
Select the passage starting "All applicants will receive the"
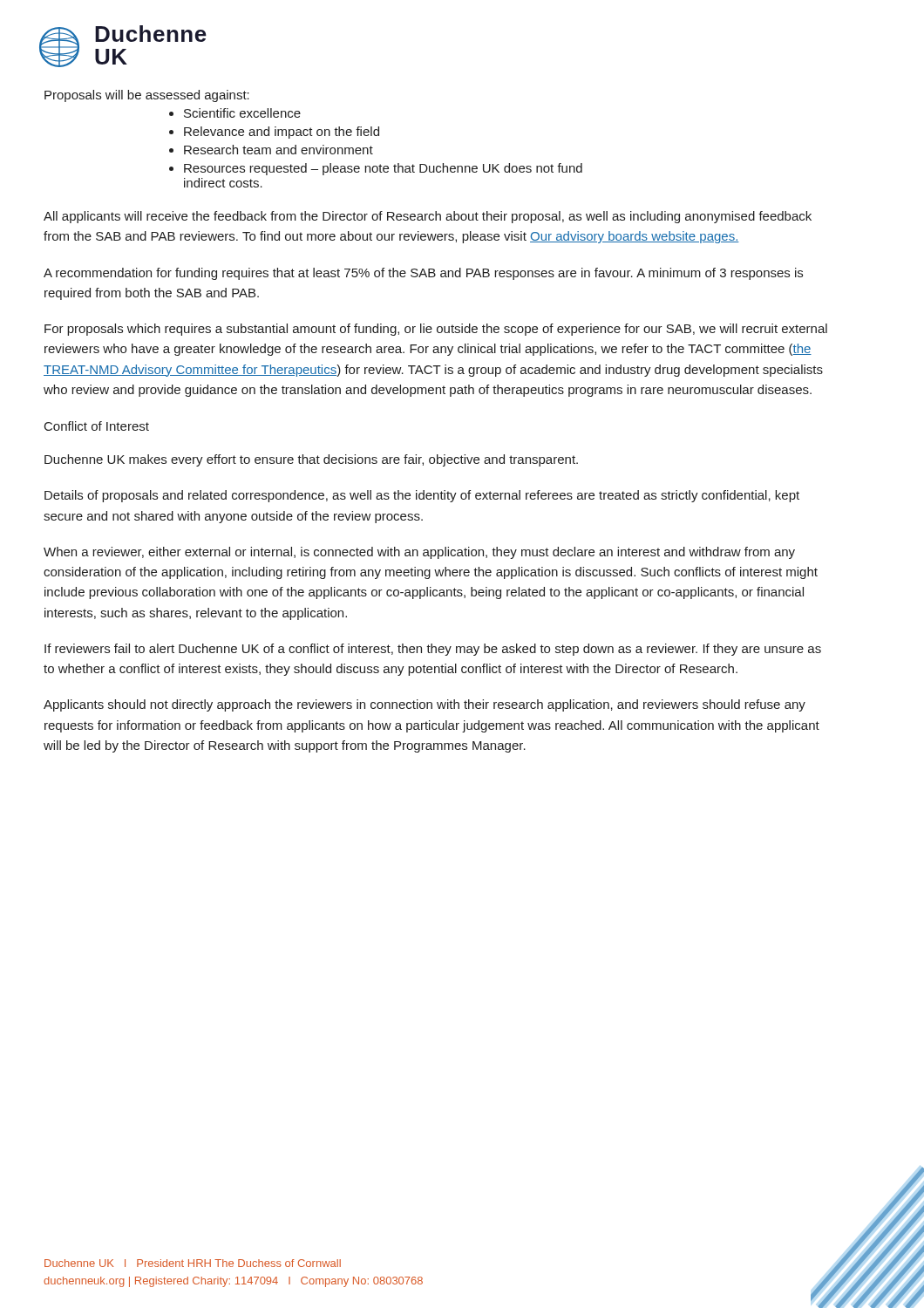pyautogui.click(x=428, y=226)
